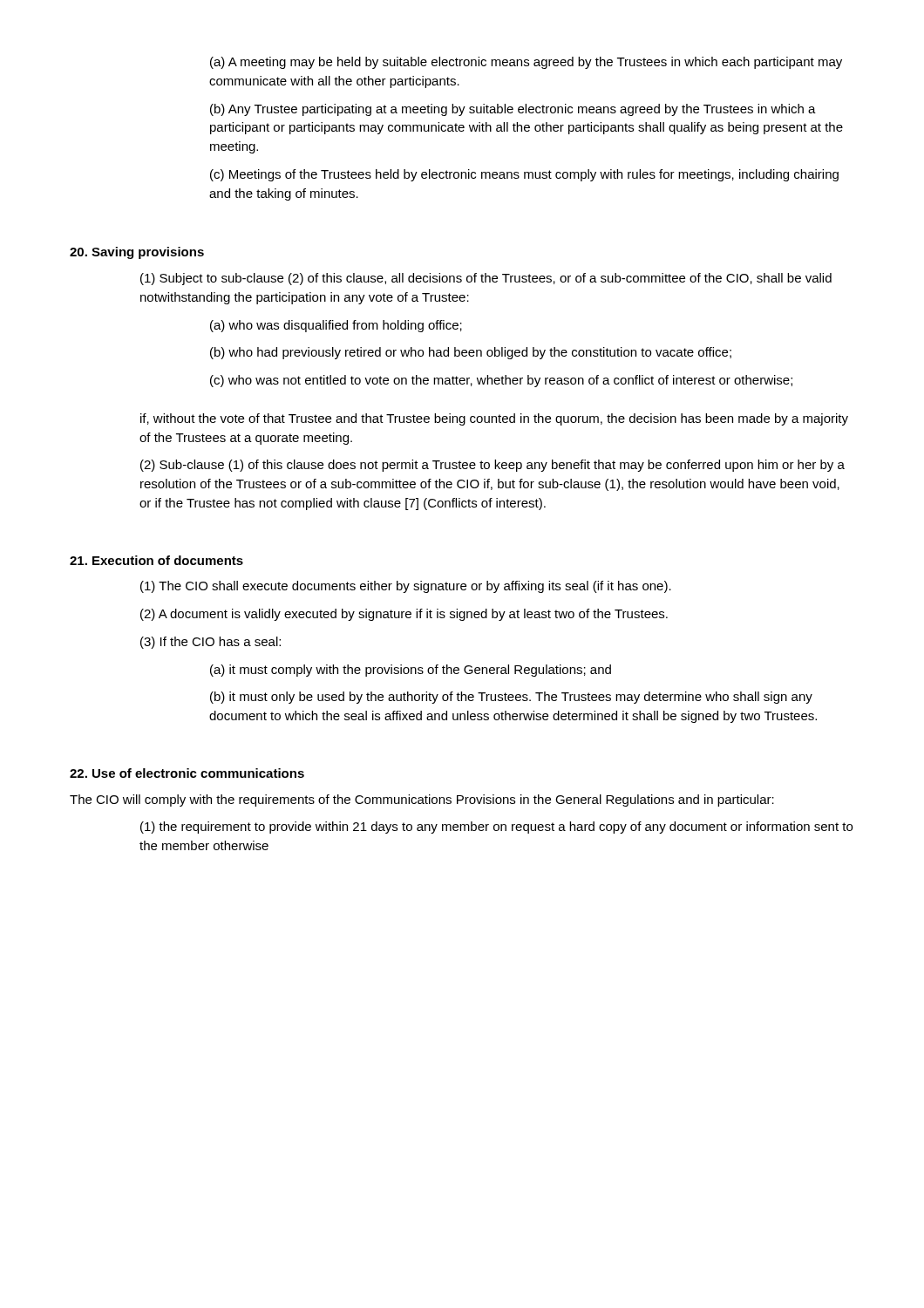Viewport: 924px width, 1308px height.
Task: Select the list item that says "(b) Any Trustee participating at"
Action: pos(532,127)
